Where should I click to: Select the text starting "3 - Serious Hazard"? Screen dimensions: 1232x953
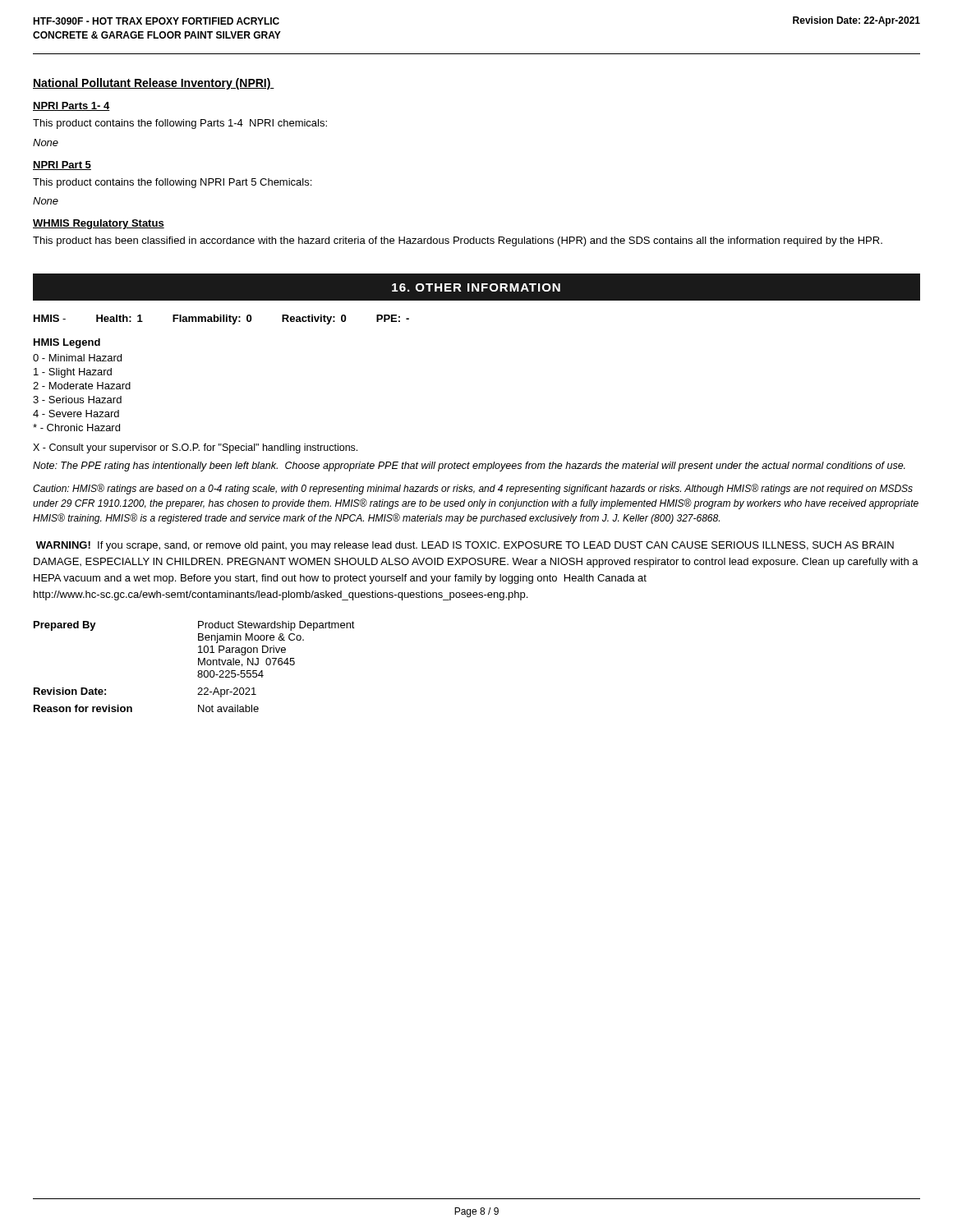pyautogui.click(x=77, y=399)
